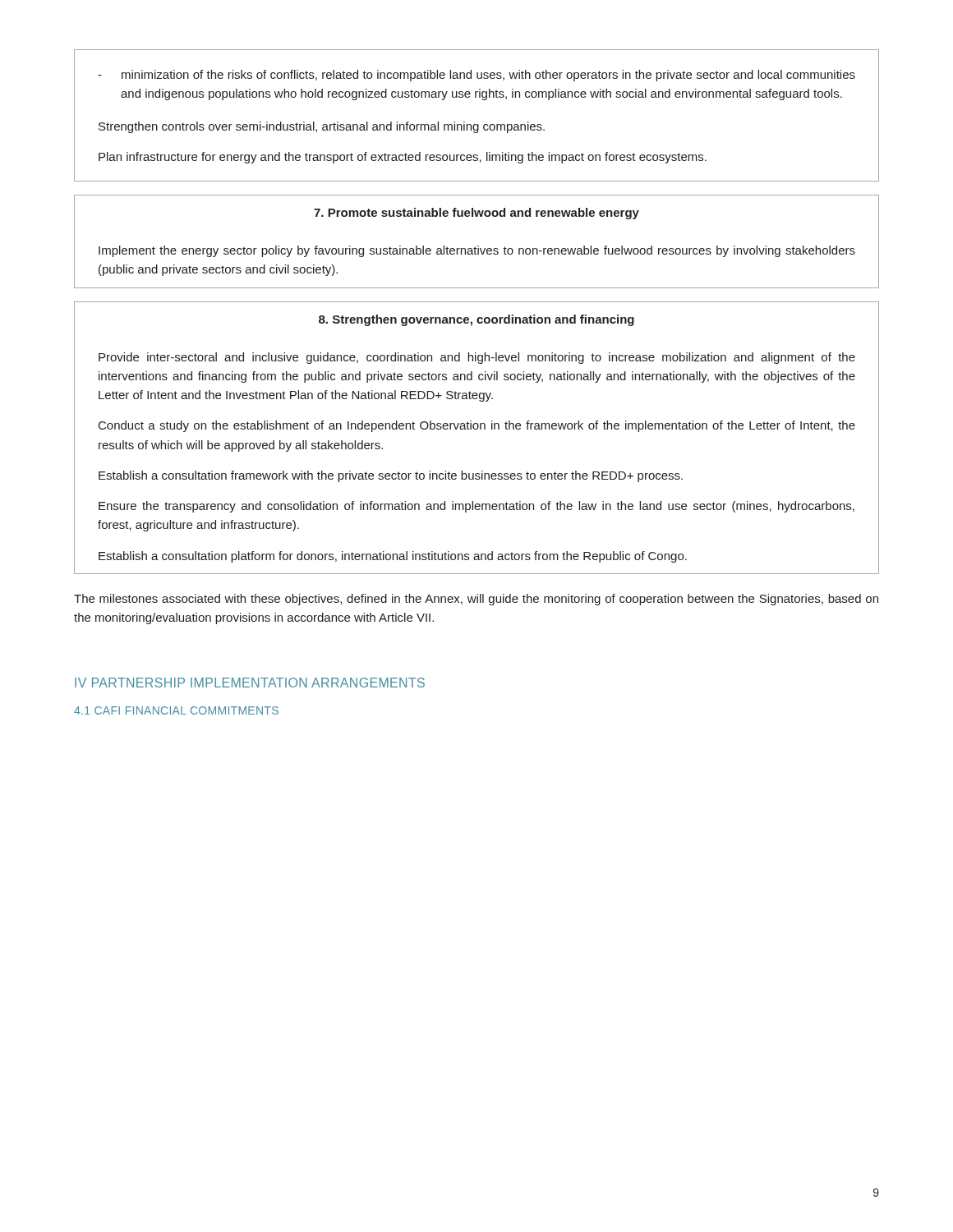This screenshot has height=1232, width=953.
Task: Click on the element starting "4.1 CAFI FINANCIAL COMMITMENTS"
Action: tap(176, 710)
